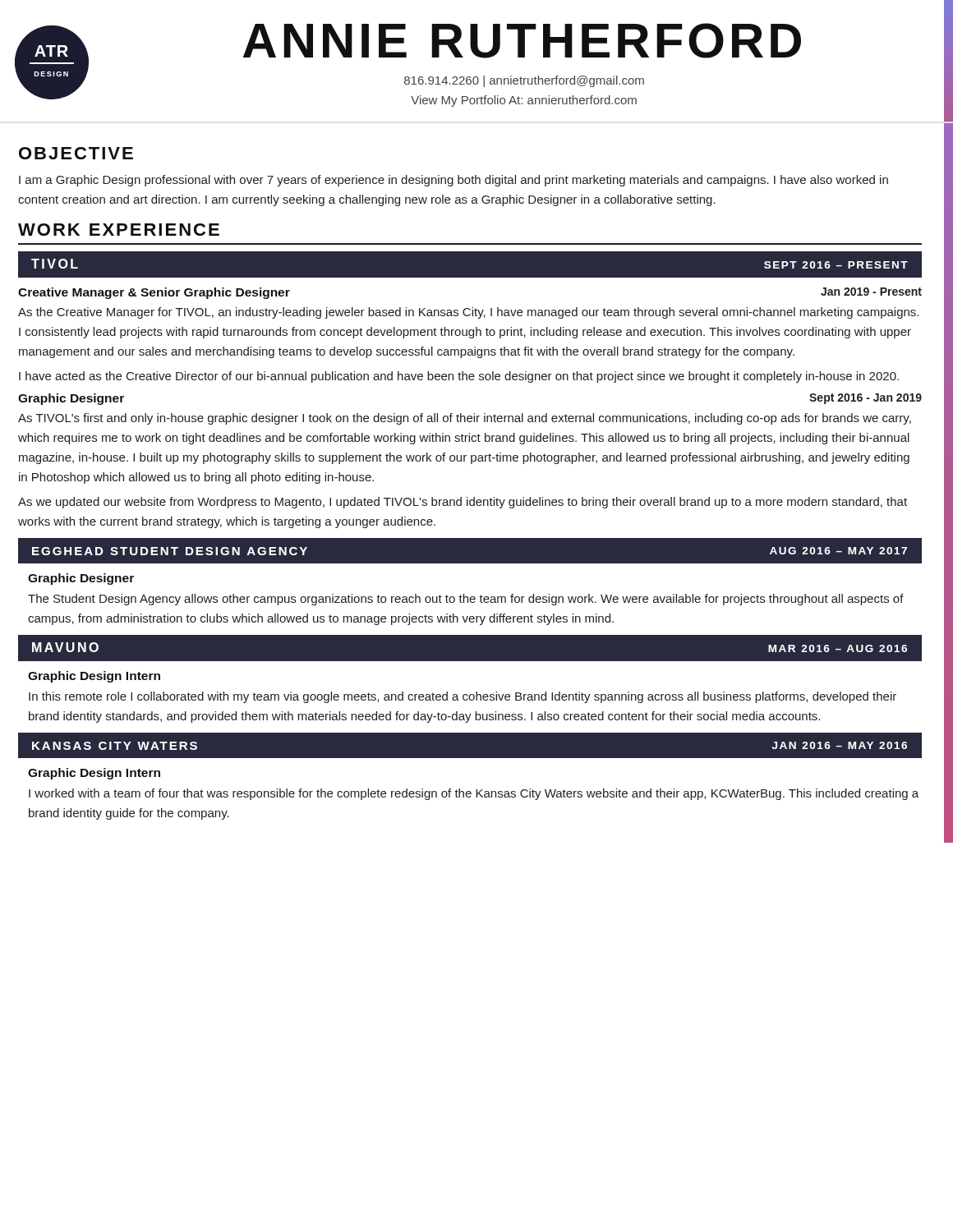
Task: Find the text containing "TIVOL SEPT 2016 – PRESENT"
Action: [51, 263]
